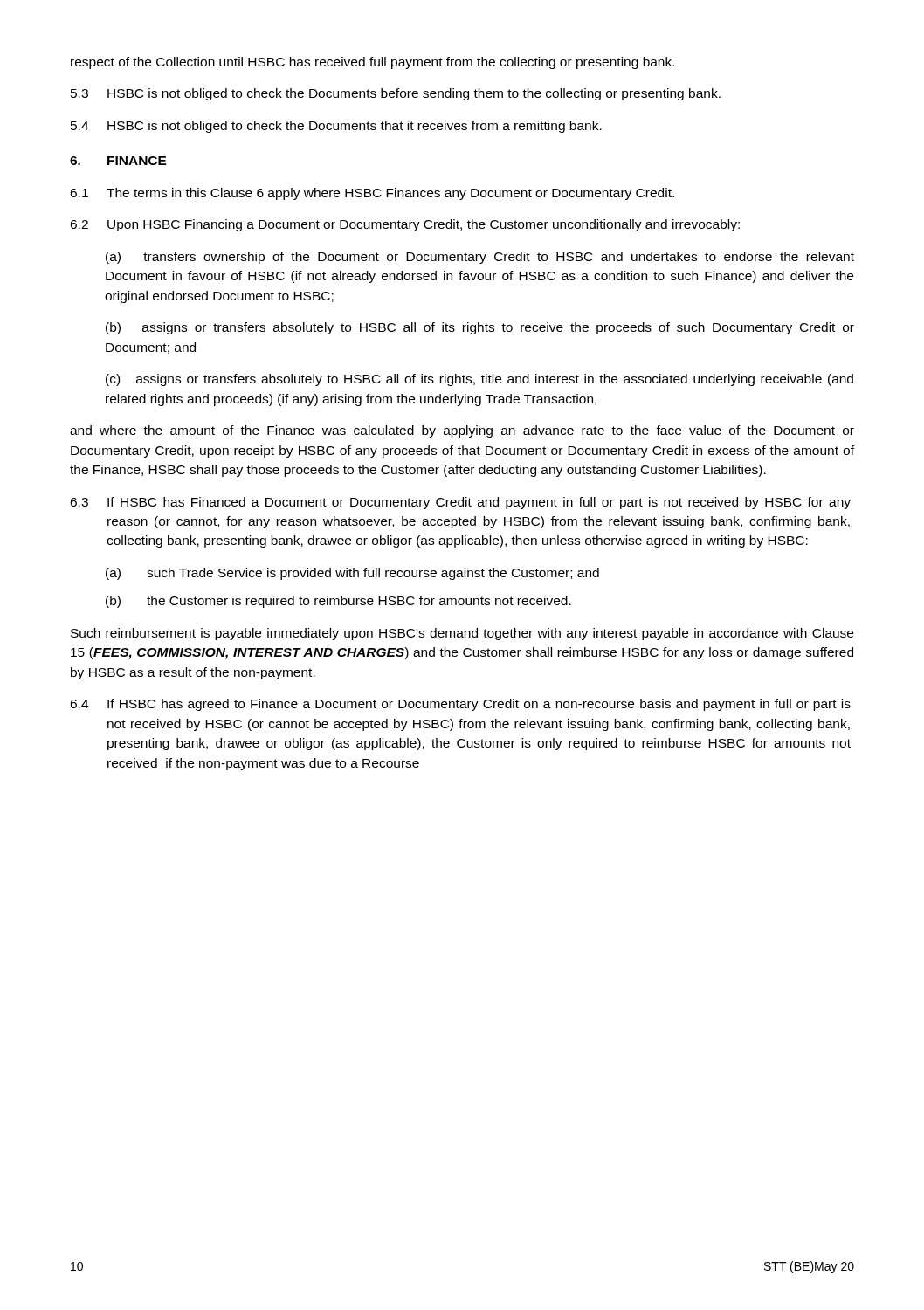Click the passage that begins "3If HSBC has Financed a Document or Documentary"

point(462,522)
